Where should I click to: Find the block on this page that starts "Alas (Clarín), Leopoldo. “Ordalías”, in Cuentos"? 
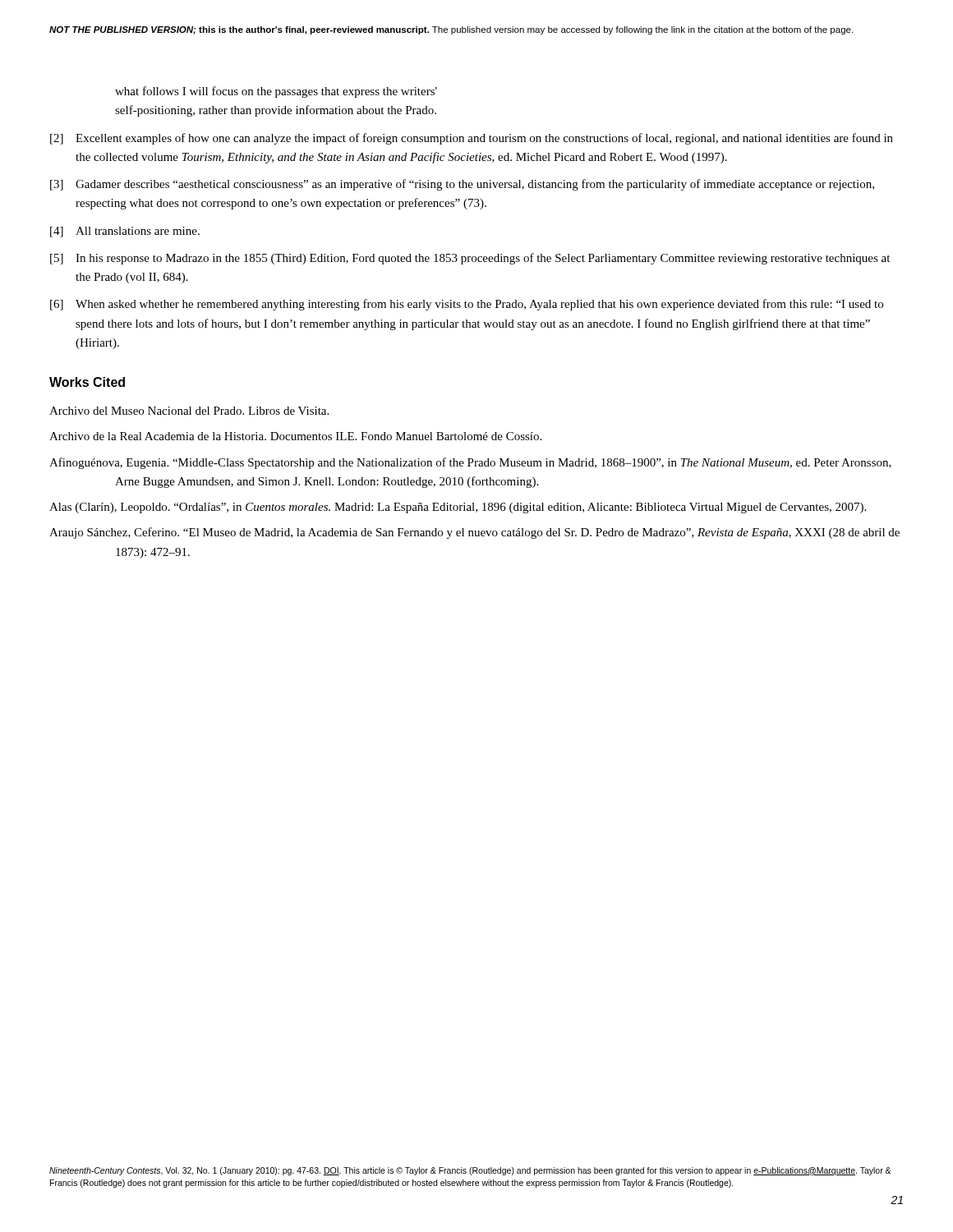point(458,507)
